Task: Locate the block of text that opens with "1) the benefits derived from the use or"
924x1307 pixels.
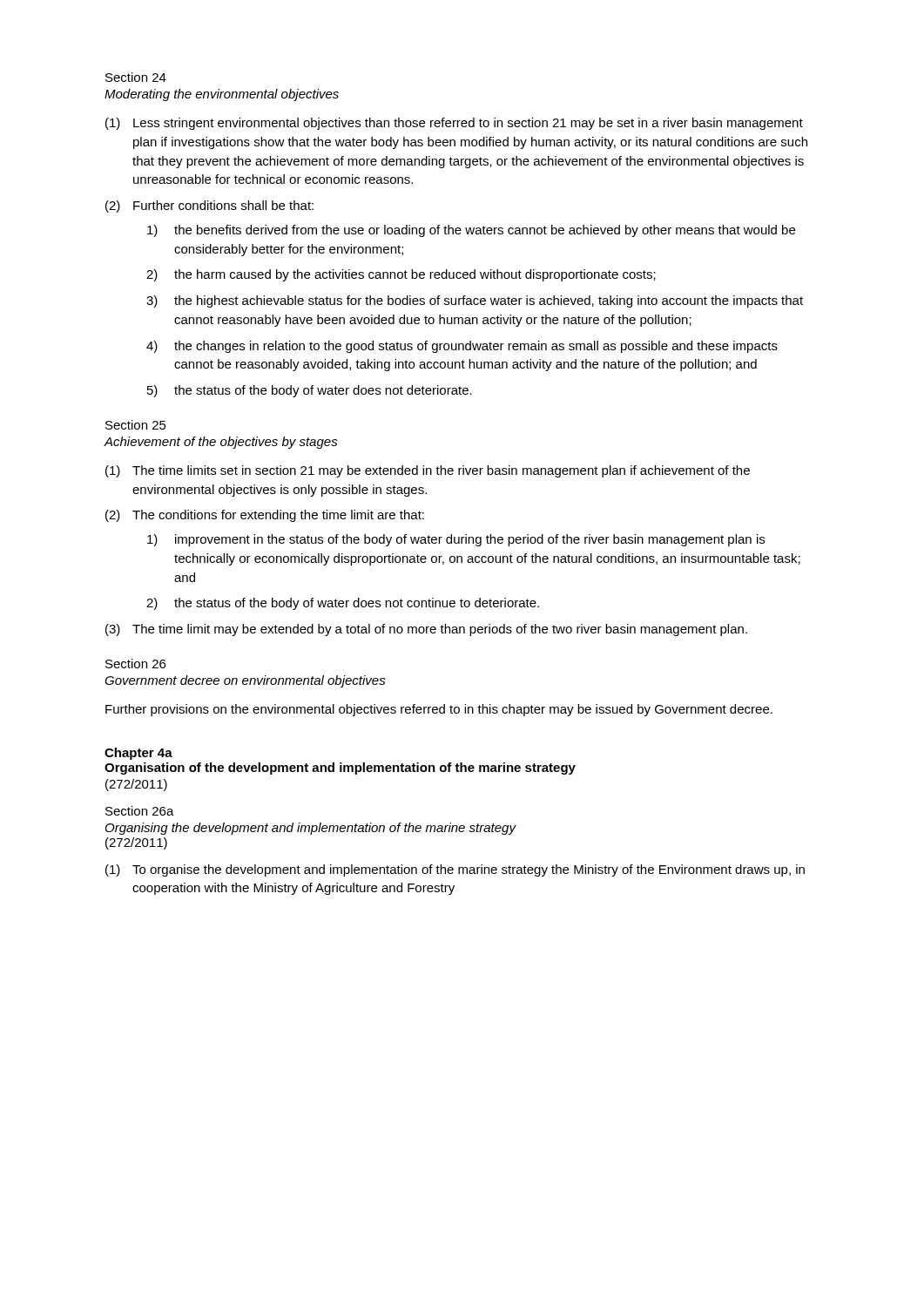Action: pyautogui.click(x=483, y=239)
